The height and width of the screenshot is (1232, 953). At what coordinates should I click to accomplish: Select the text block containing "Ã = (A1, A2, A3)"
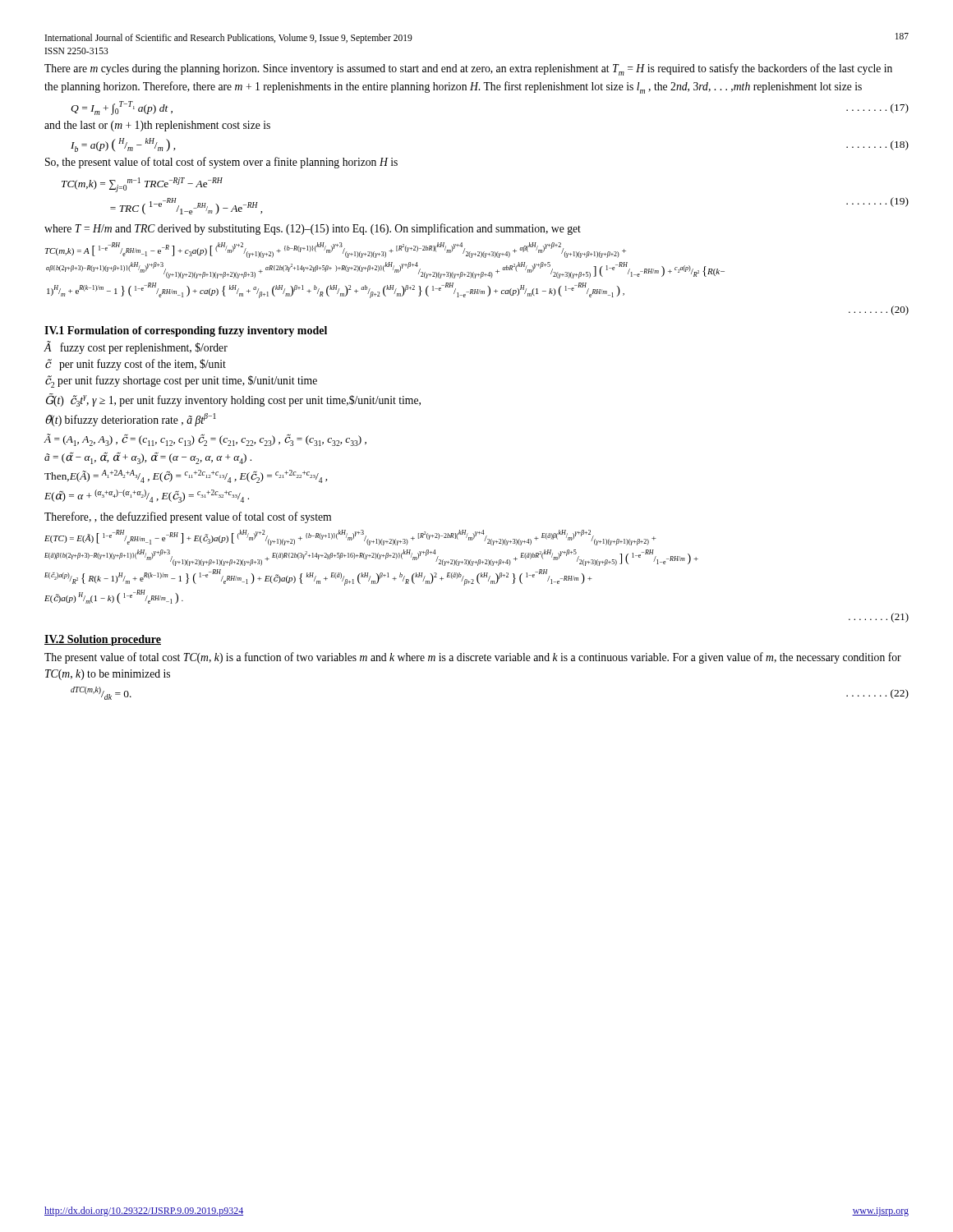pos(206,468)
